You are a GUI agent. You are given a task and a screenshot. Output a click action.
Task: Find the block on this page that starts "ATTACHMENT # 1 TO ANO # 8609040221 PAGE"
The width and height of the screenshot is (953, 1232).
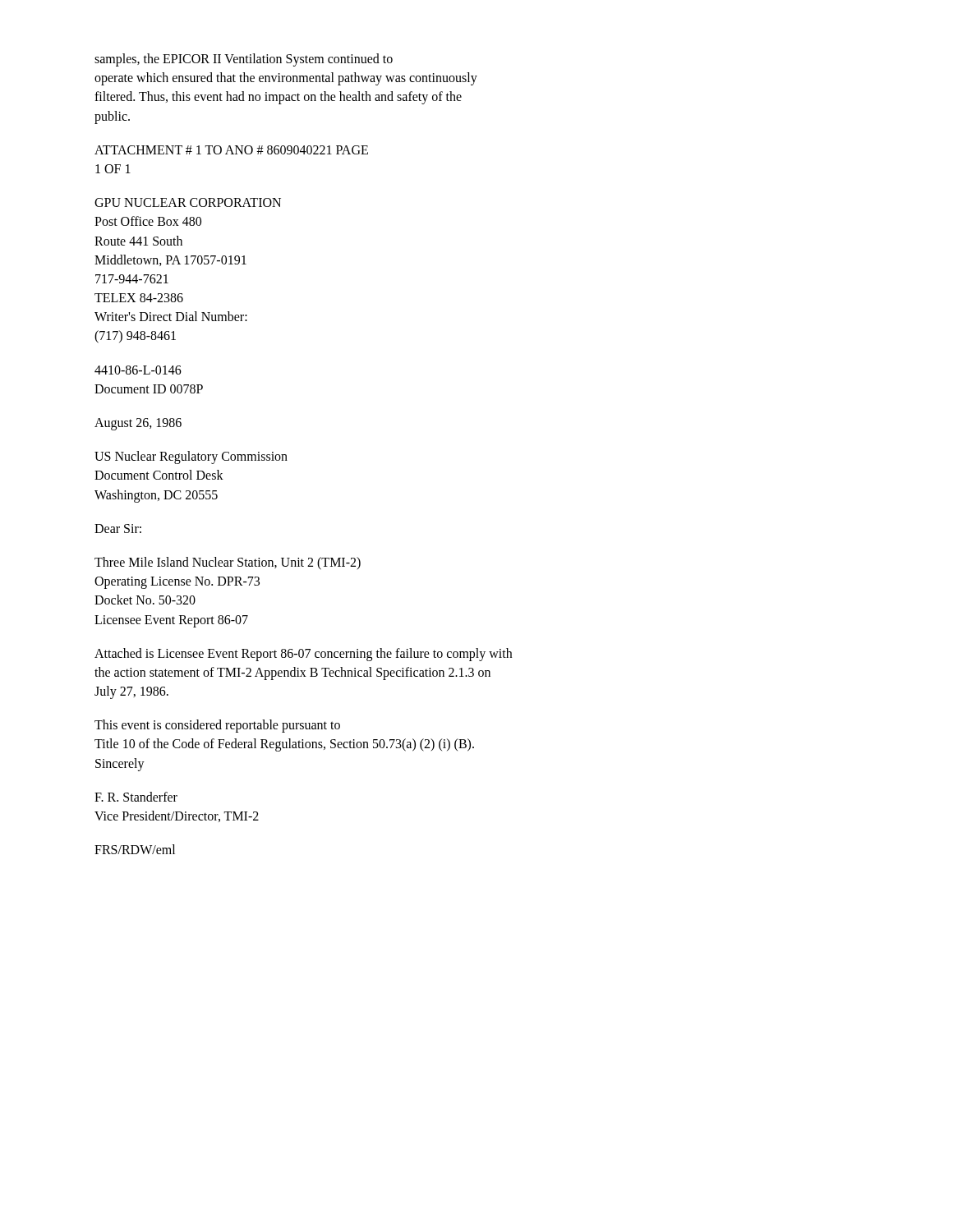[374, 159]
